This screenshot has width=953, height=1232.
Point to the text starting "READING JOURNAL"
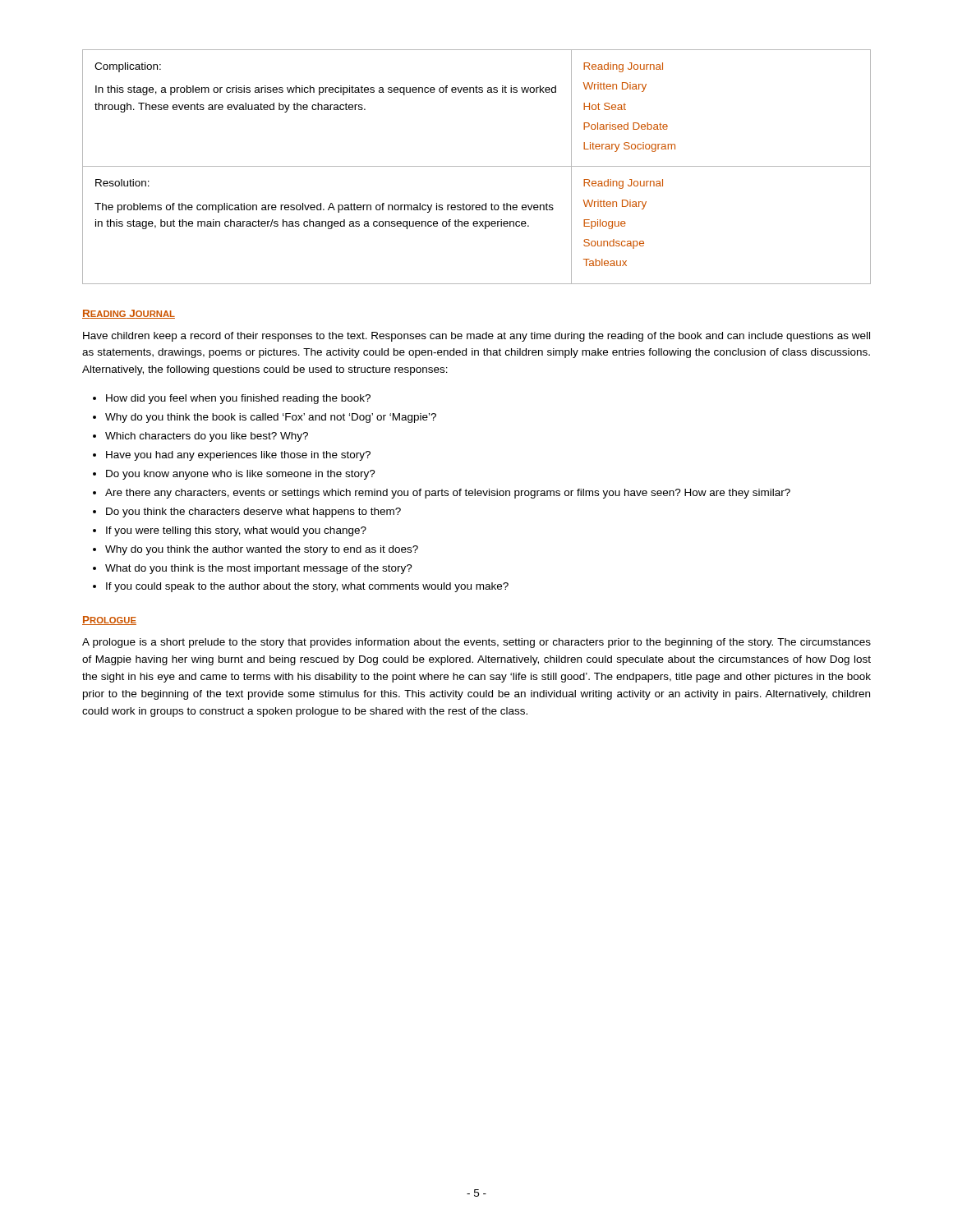coord(129,313)
